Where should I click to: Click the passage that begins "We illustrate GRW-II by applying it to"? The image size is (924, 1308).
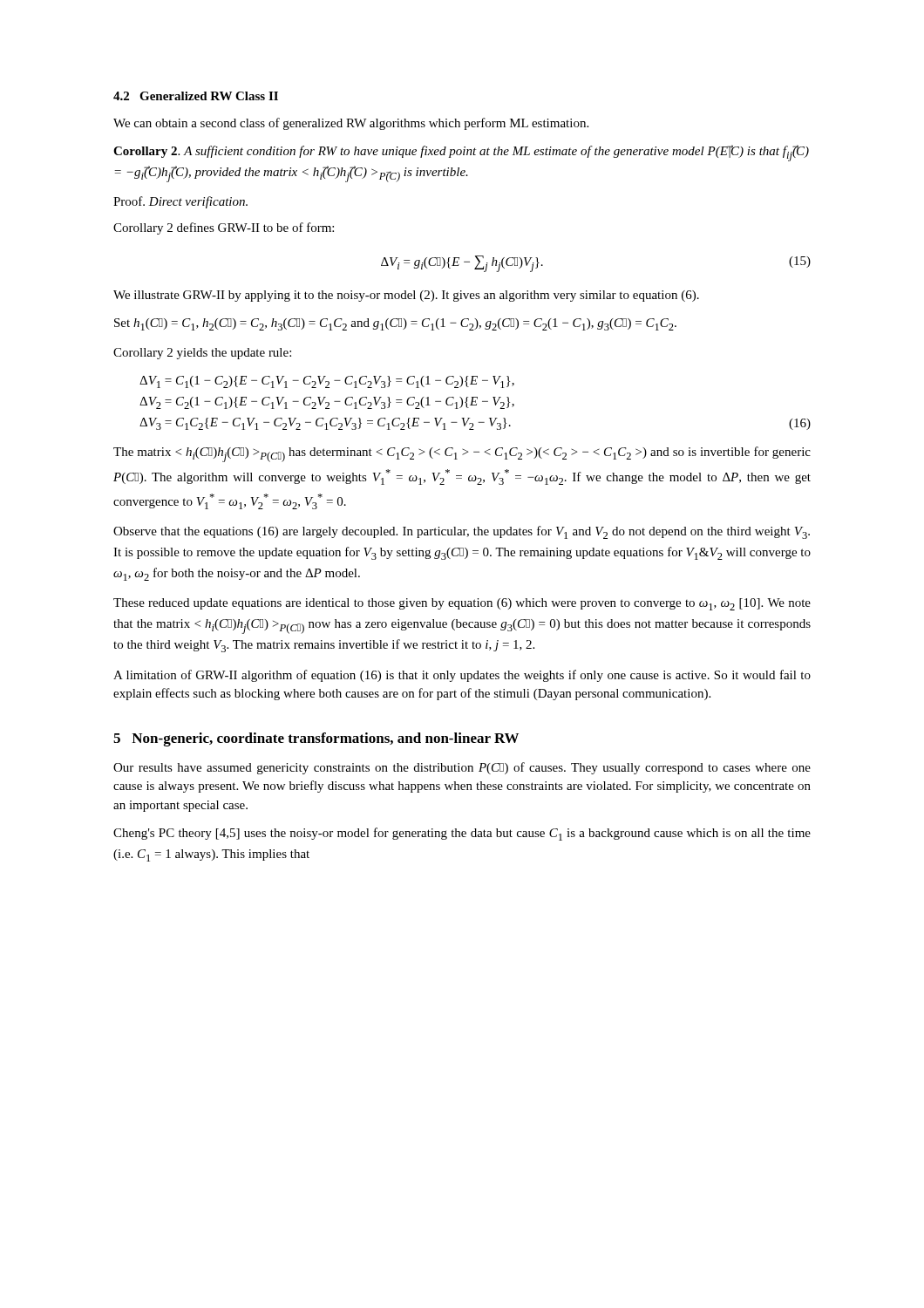pyautogui.click(x=406, y=295)
